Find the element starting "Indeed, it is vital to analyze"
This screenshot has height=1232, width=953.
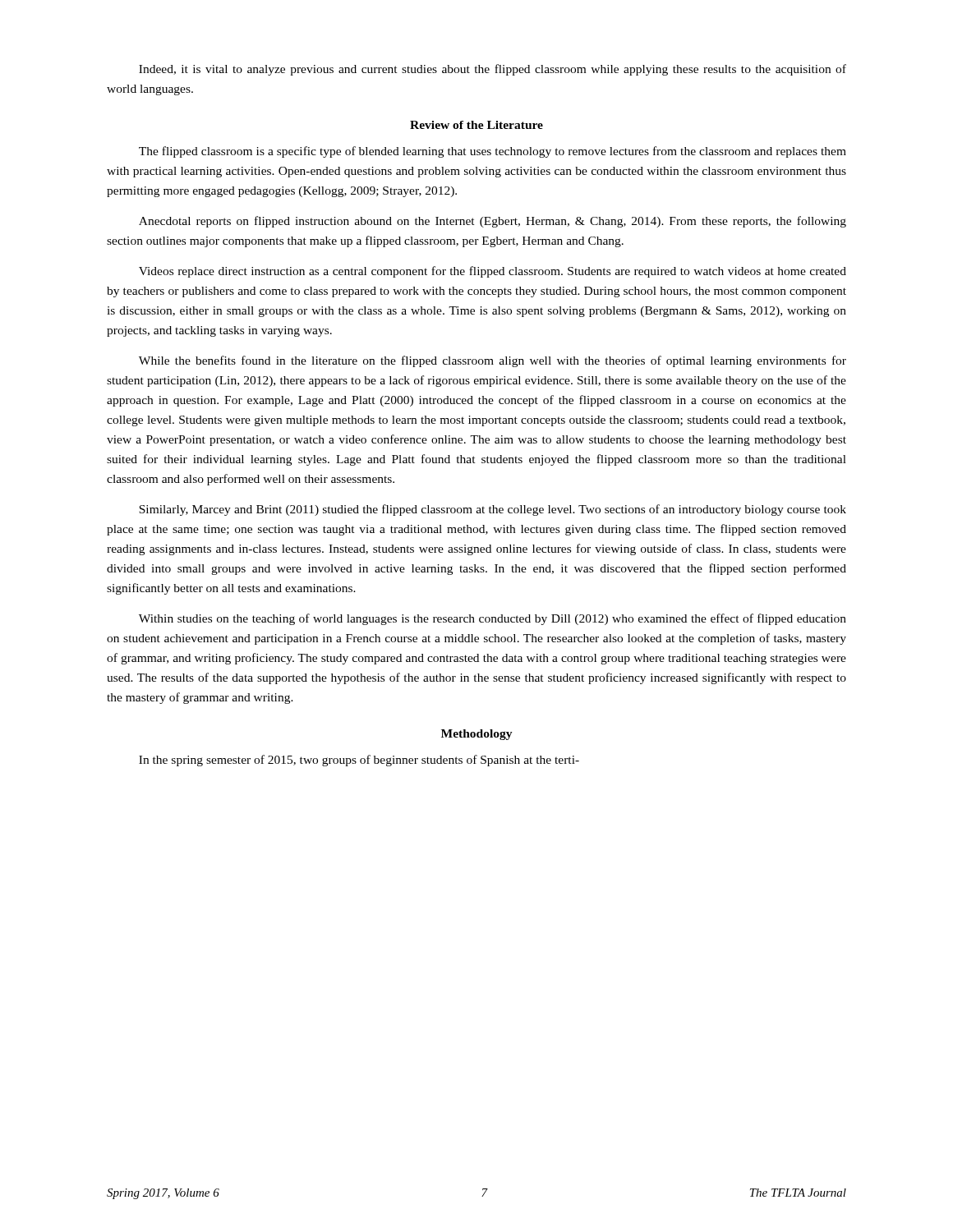pyautogui.click(x=476, y=78)
